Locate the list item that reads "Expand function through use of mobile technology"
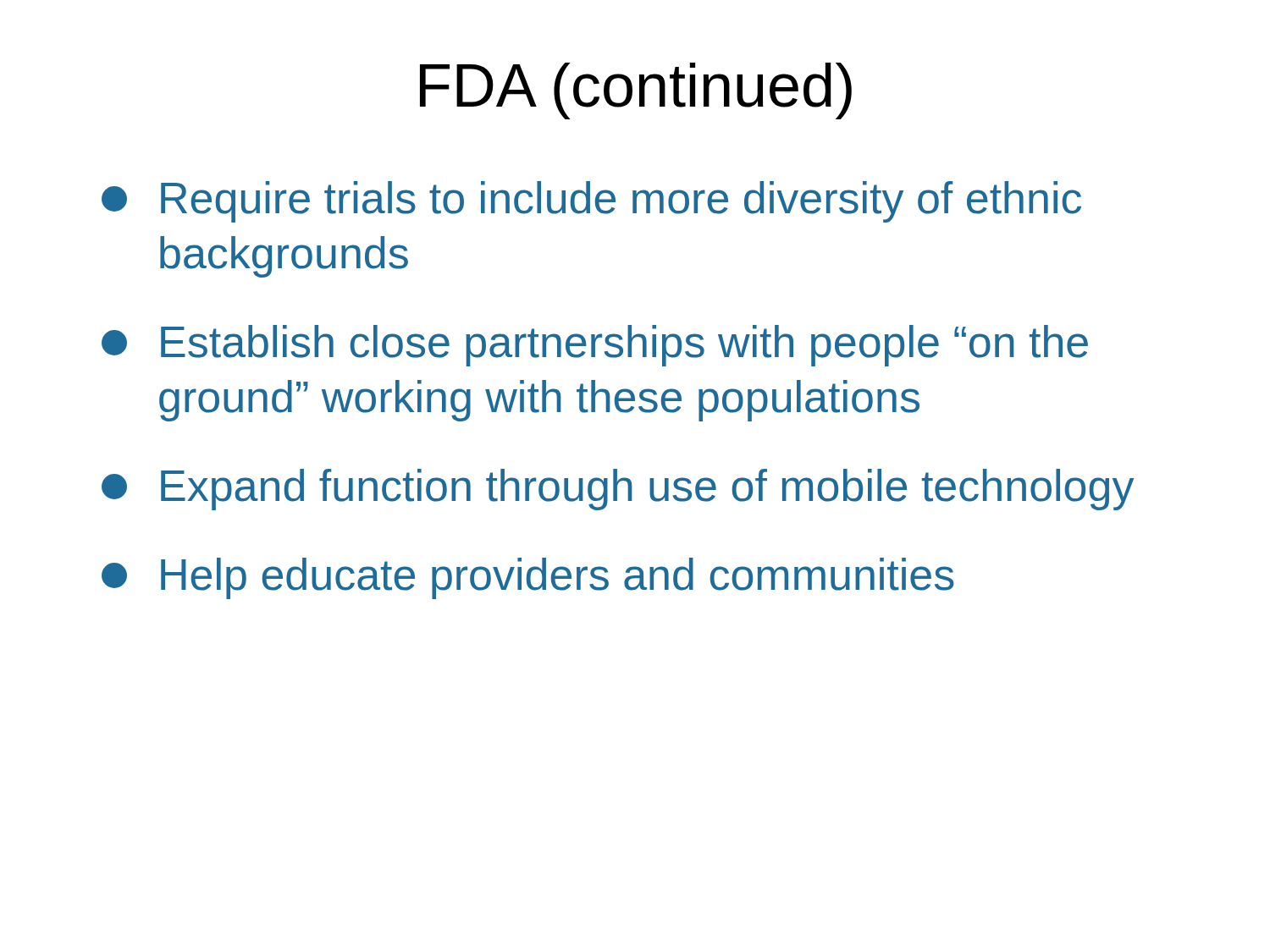The width and height of the screenshot is (1270, 952). [x=652, y=486]
